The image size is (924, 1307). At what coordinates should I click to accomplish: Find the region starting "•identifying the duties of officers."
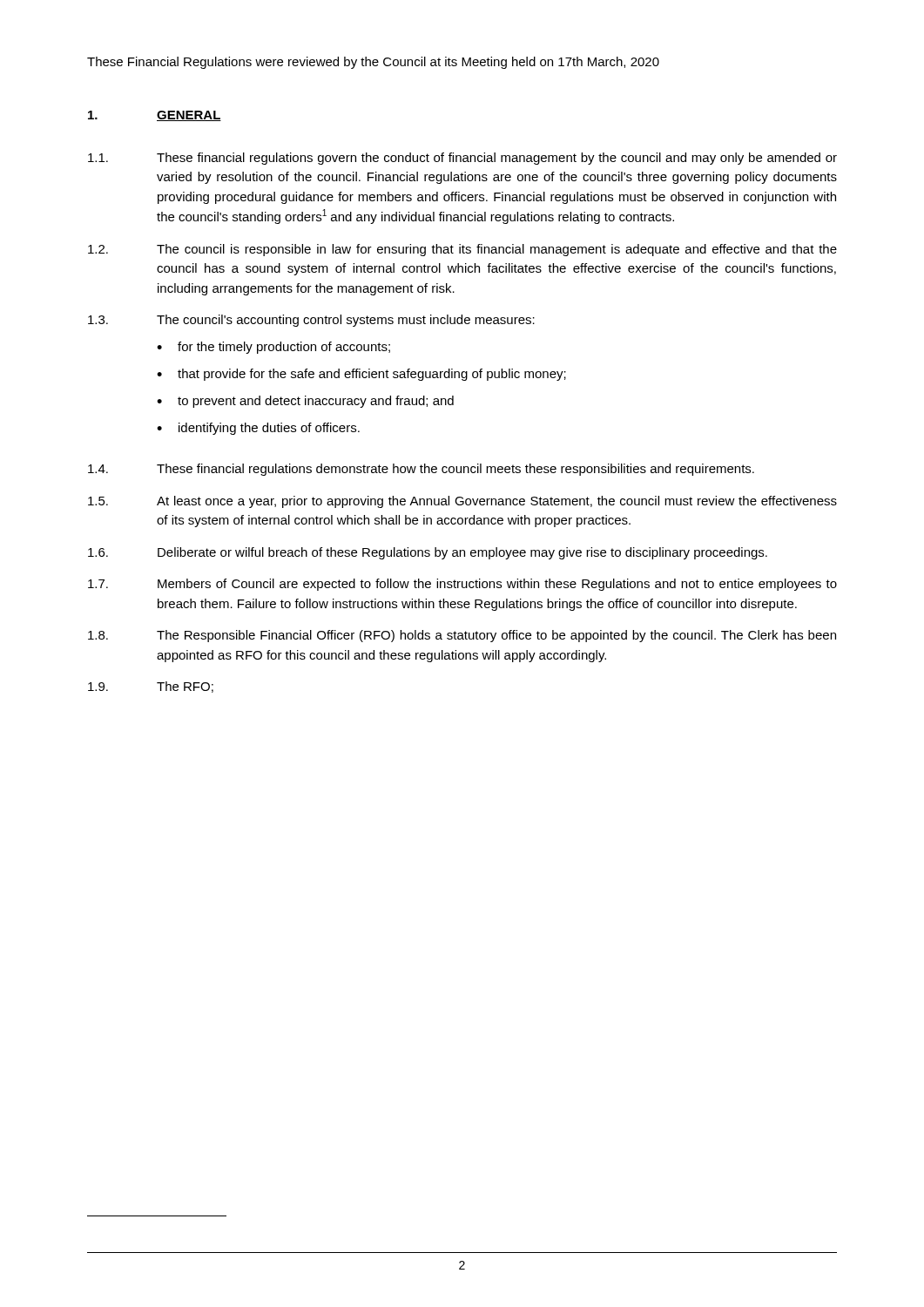259,429
